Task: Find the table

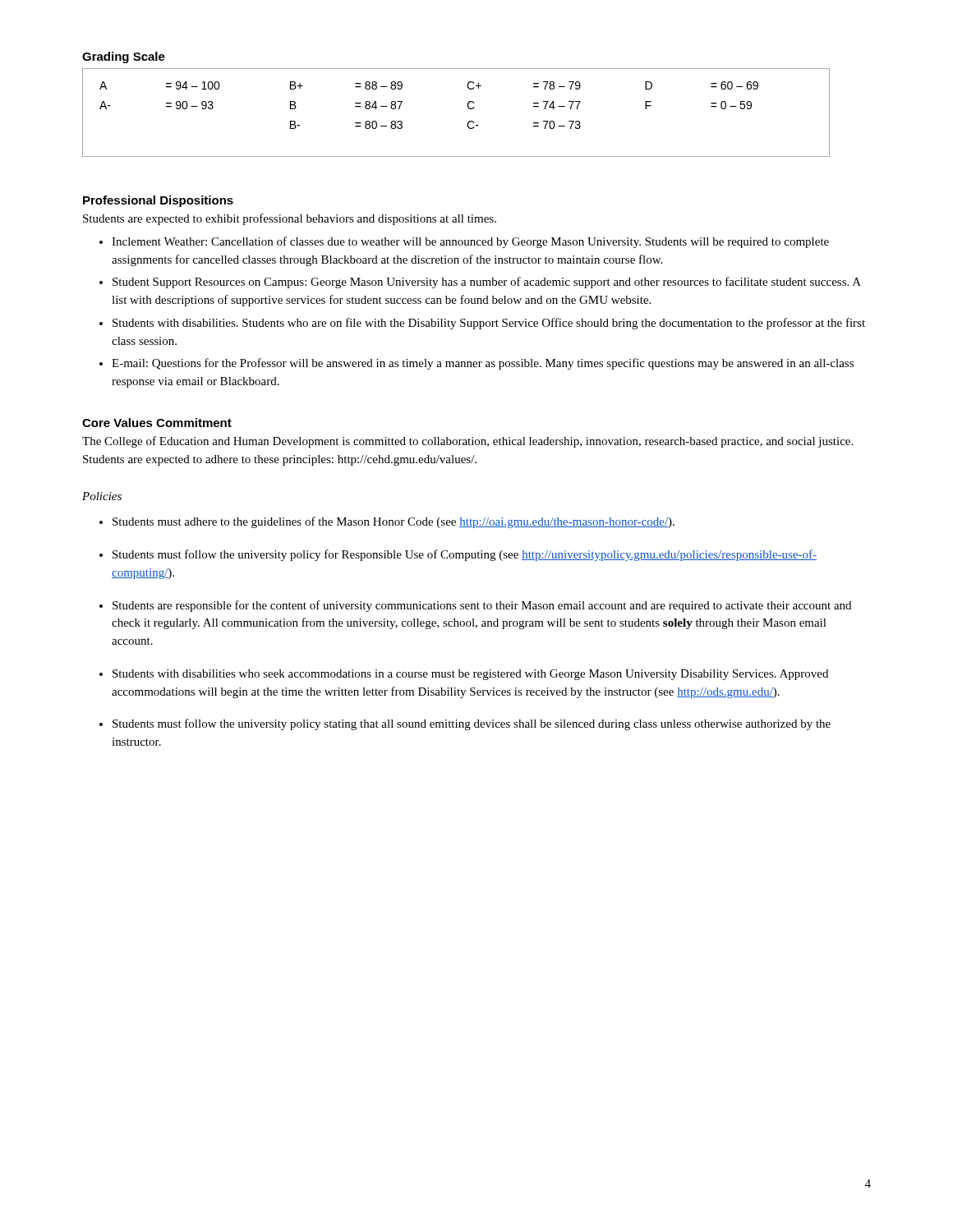Action: tap(456, 112)
